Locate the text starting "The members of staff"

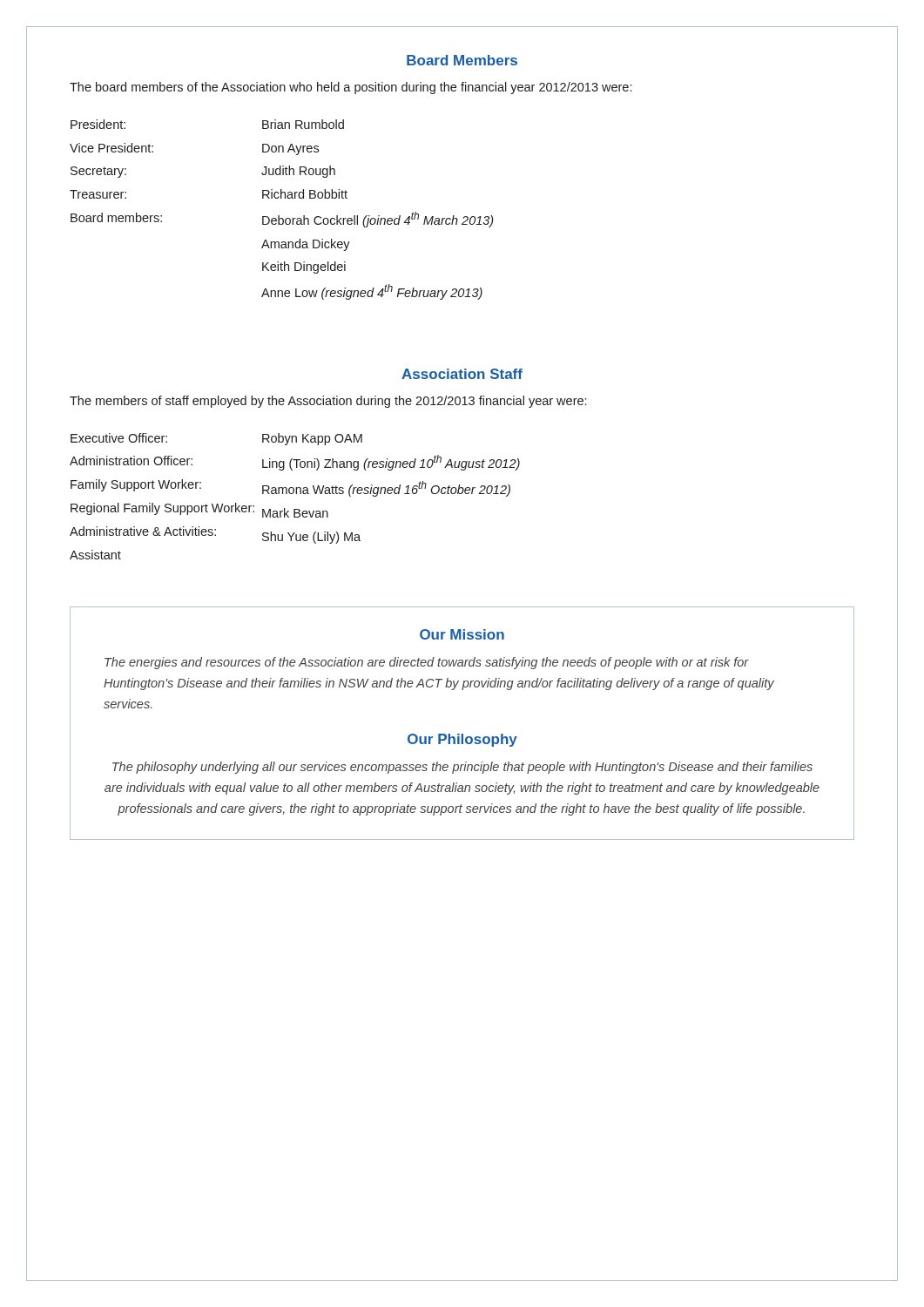pos(329,401)
